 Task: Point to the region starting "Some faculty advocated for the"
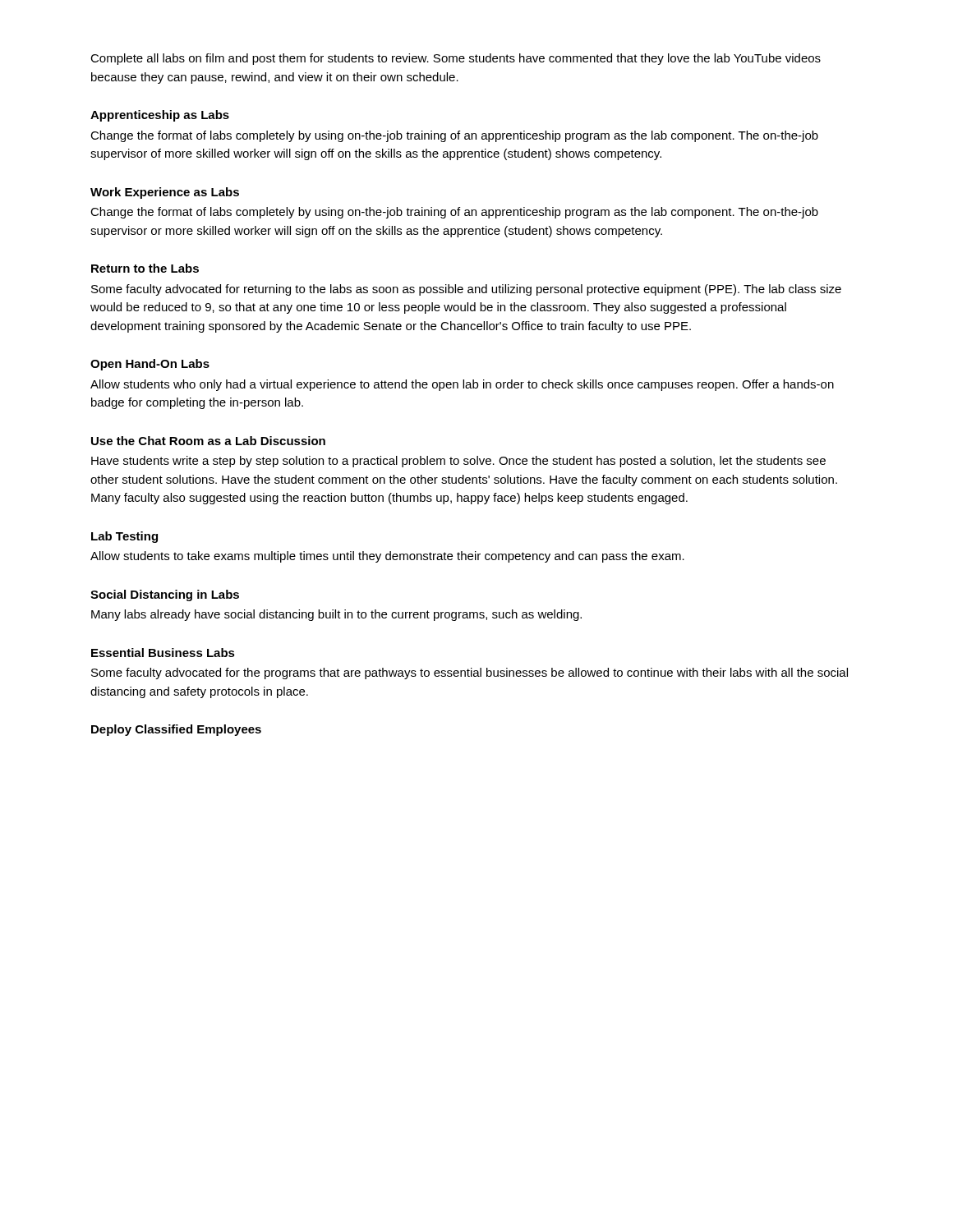tap(469, 681)
